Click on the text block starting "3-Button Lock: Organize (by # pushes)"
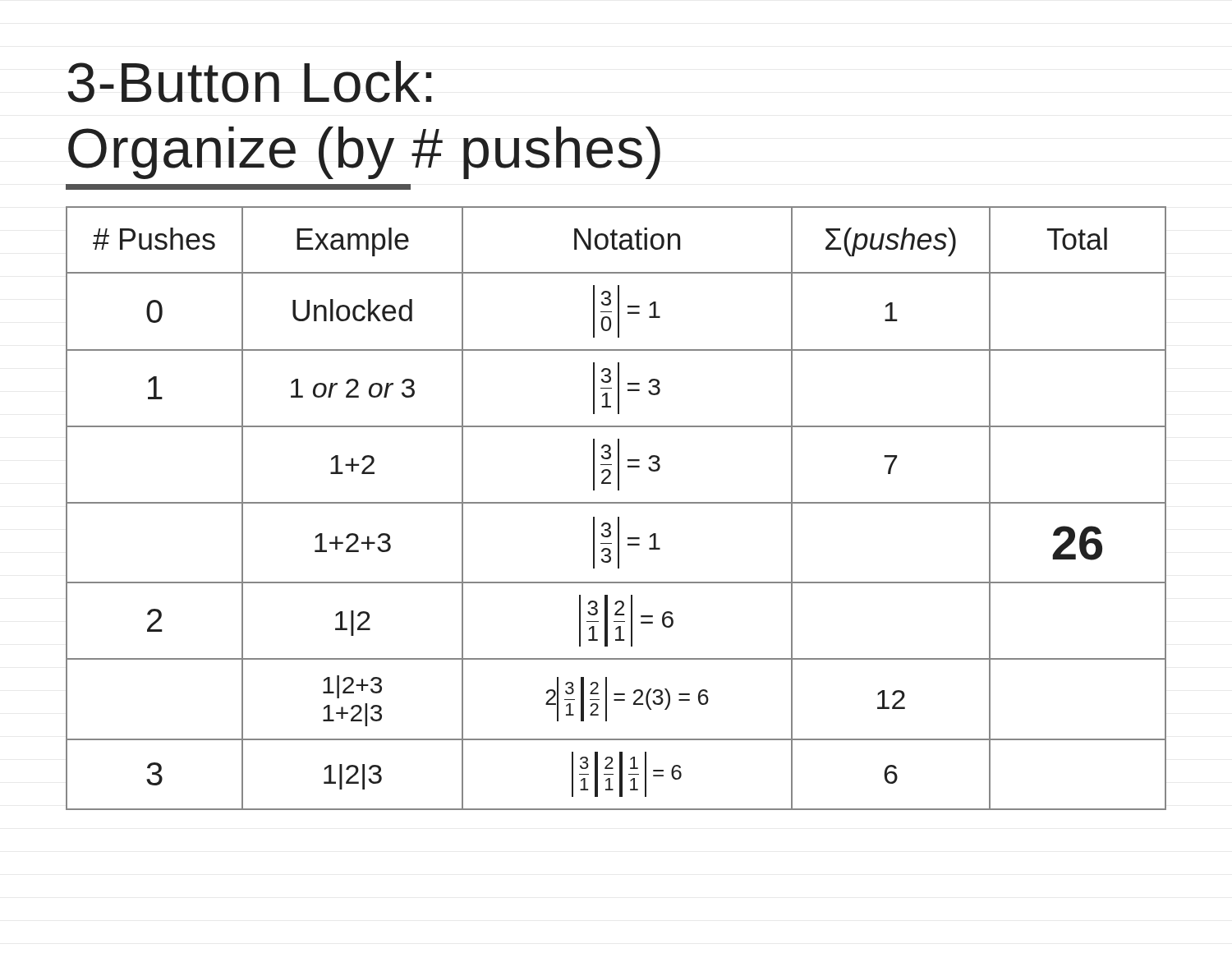This screenshot has width=1232, height=953. [x=365, y=120]
